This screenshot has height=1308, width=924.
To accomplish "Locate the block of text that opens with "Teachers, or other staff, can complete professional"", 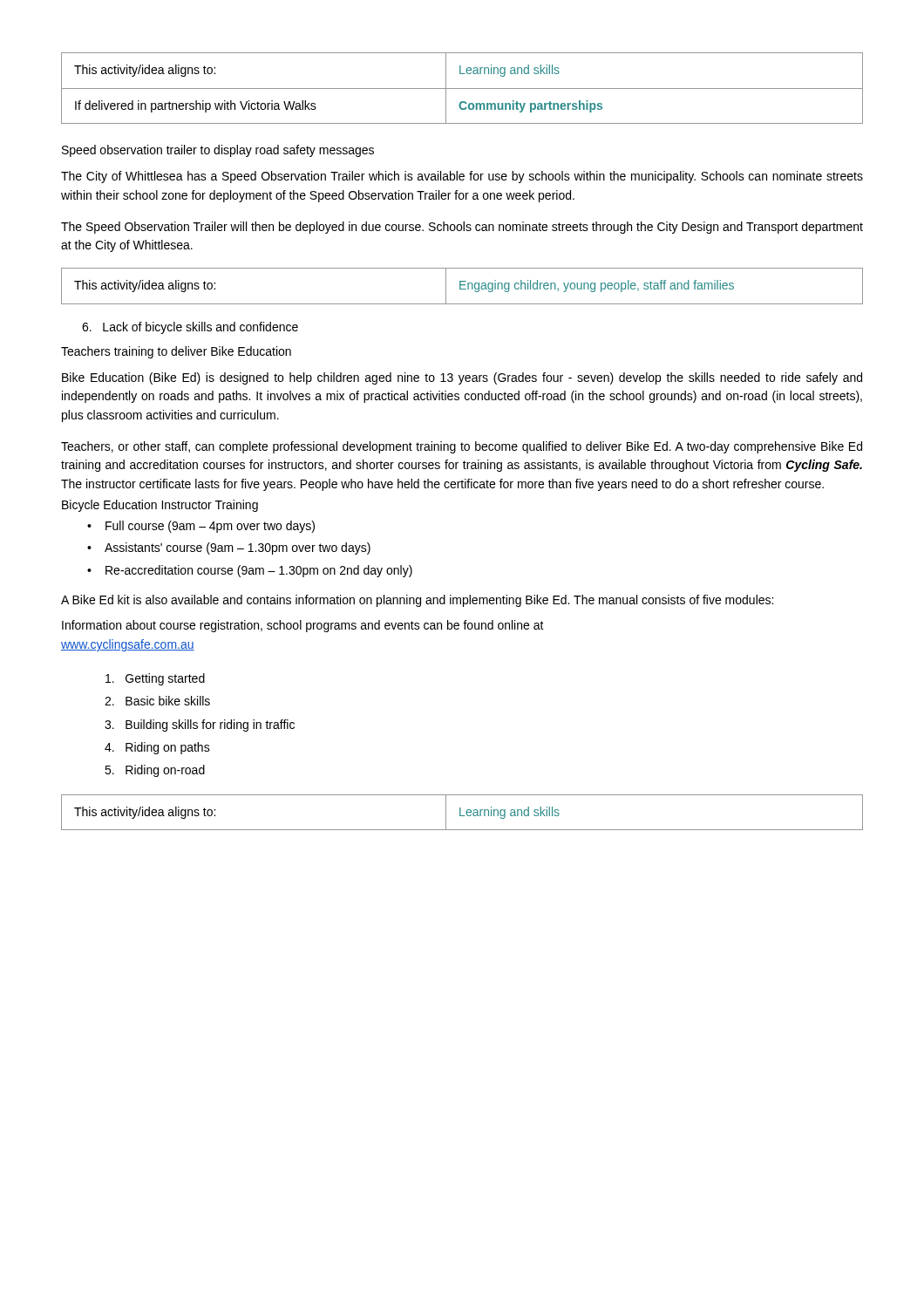I will point(462,465).
